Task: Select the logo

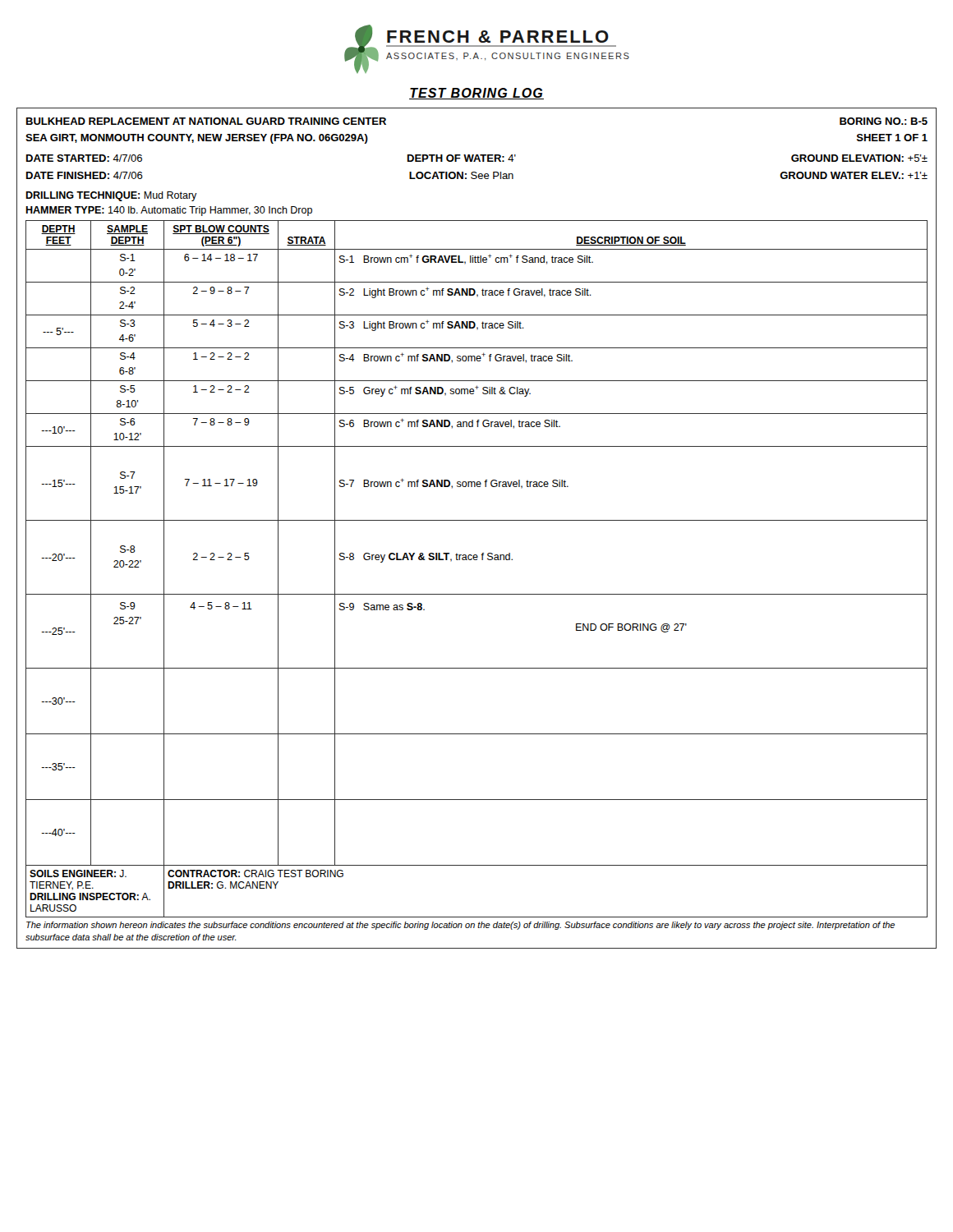Action: tap(476, 45)
